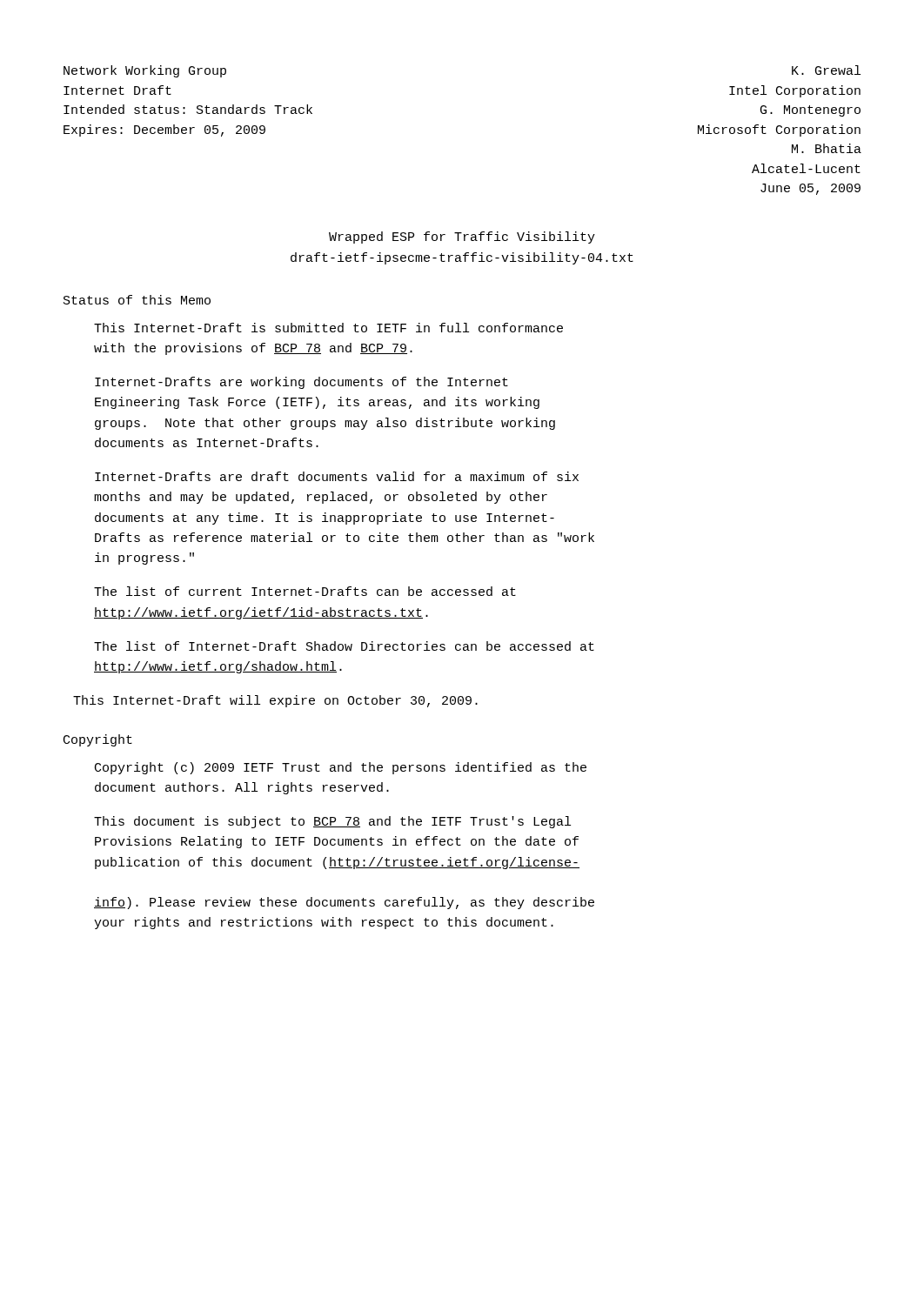Click the passage that begins "Internet-Drafts are working documents of"

pyautogui.click(x=325, y=414)
